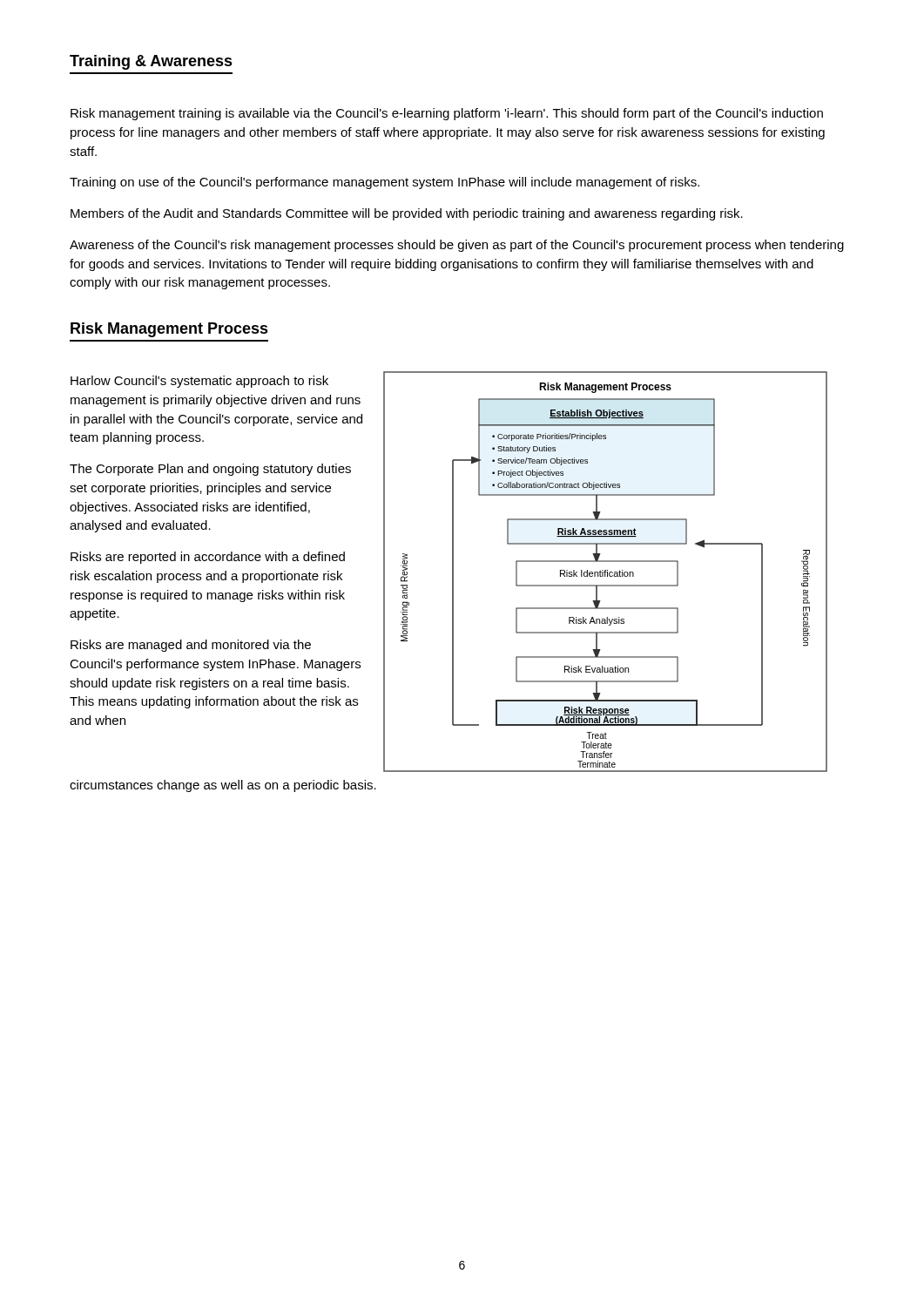The image size is (924, 1307).
Task: Locate the flowchart
Action: (619, 572)
